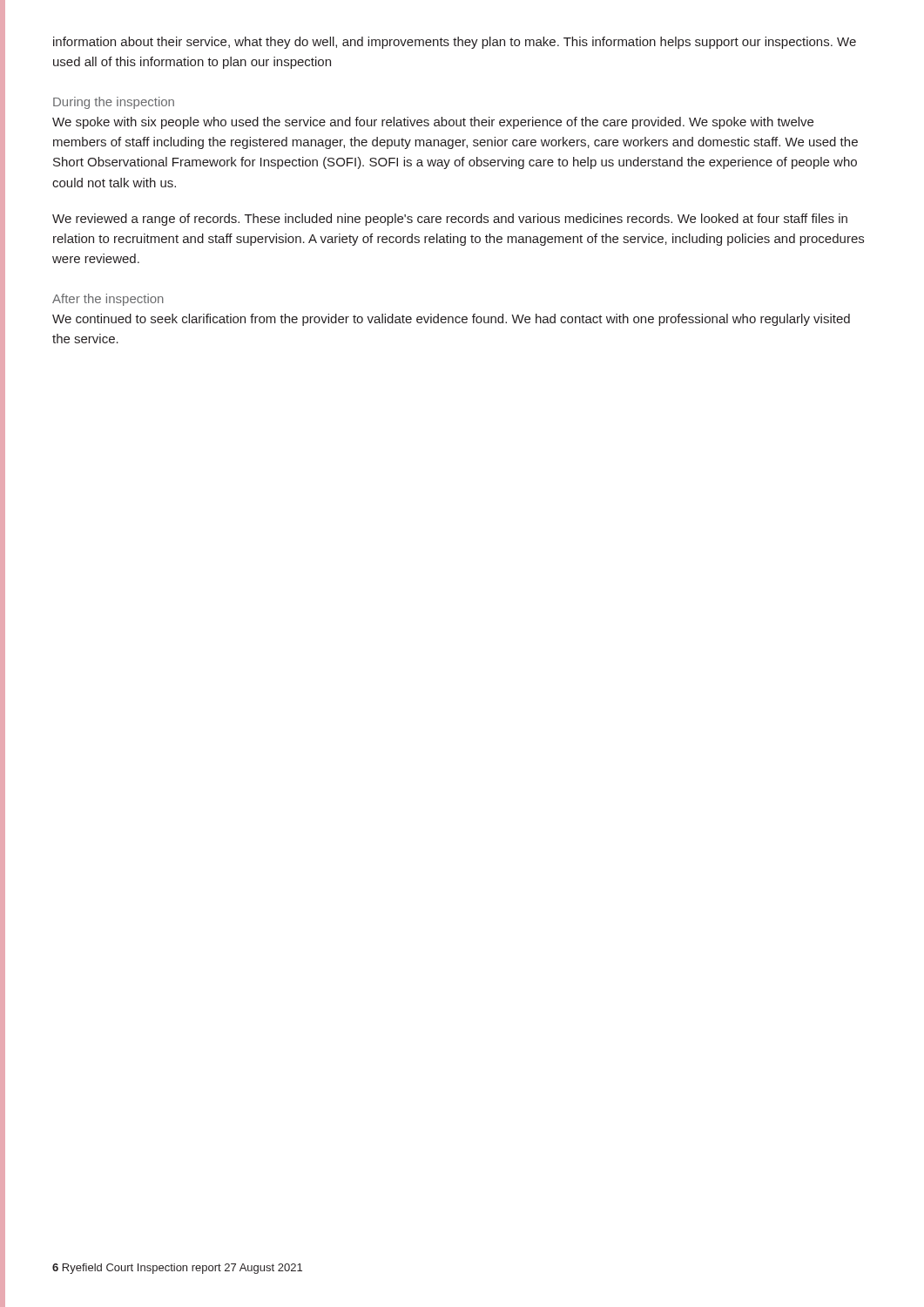Locate the text block with the text "We continued to"

coord(451,328)
